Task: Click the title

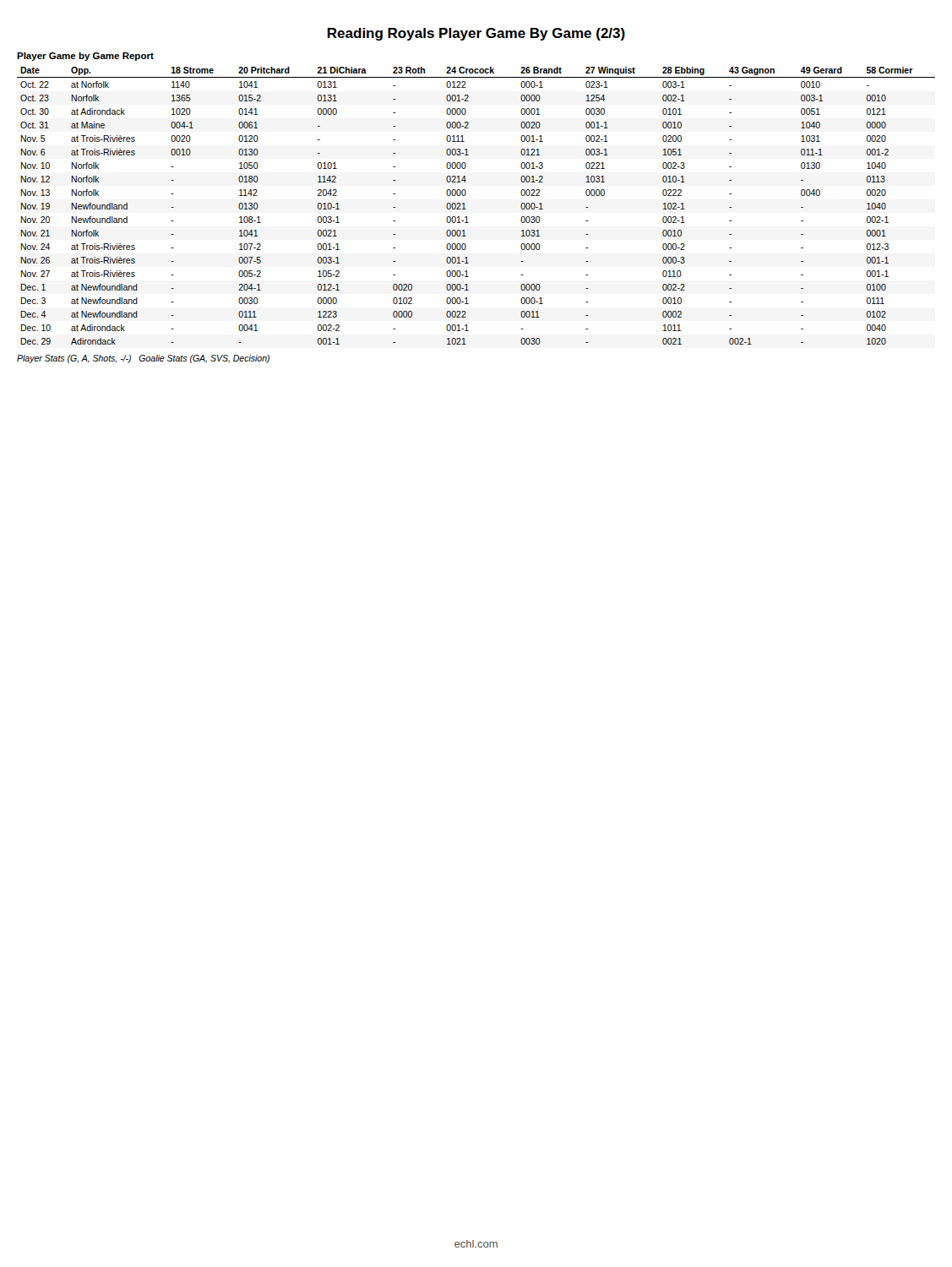Action: (x=476, y=34)
